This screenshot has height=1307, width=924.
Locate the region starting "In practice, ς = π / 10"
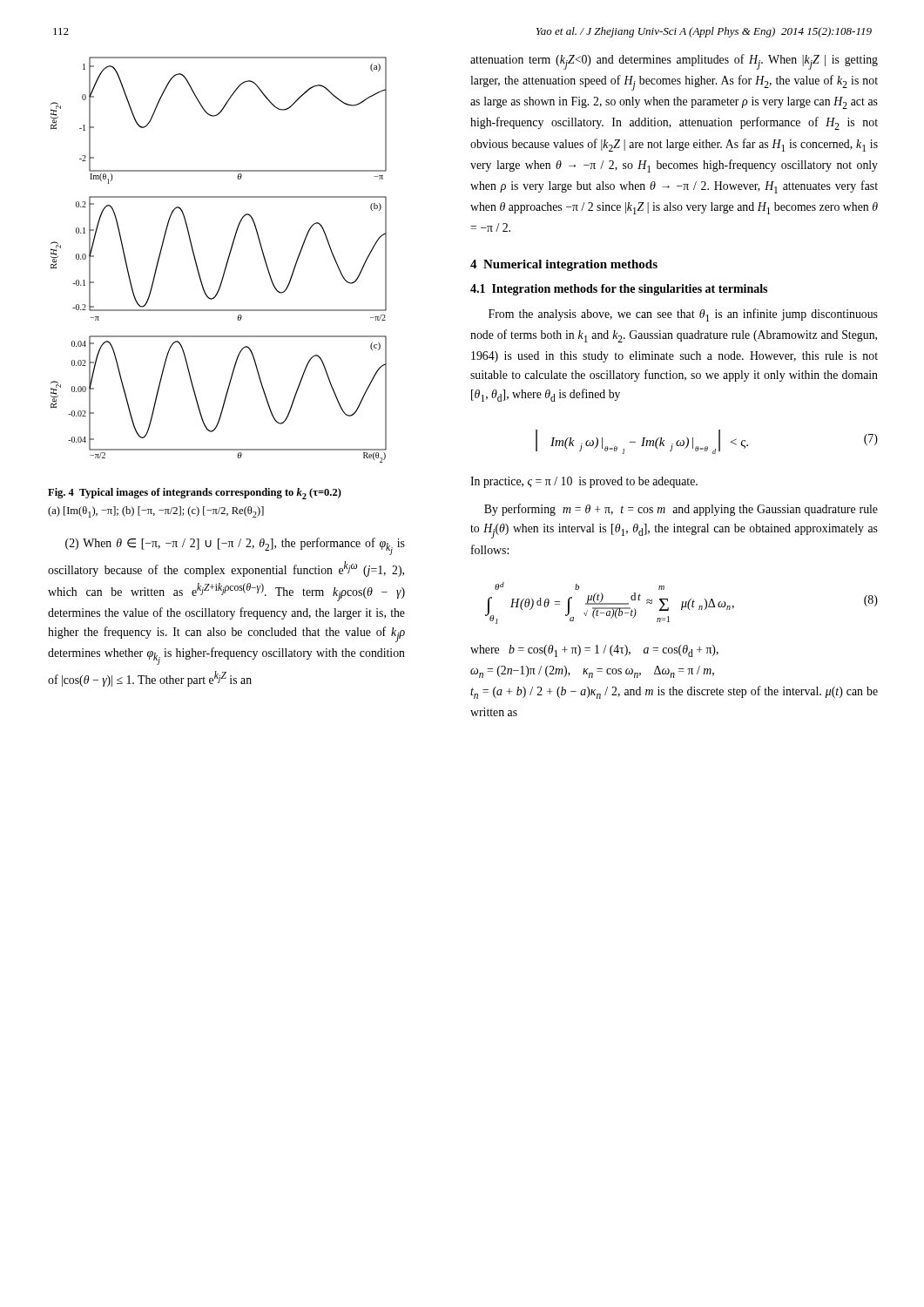tap(584, 482)
